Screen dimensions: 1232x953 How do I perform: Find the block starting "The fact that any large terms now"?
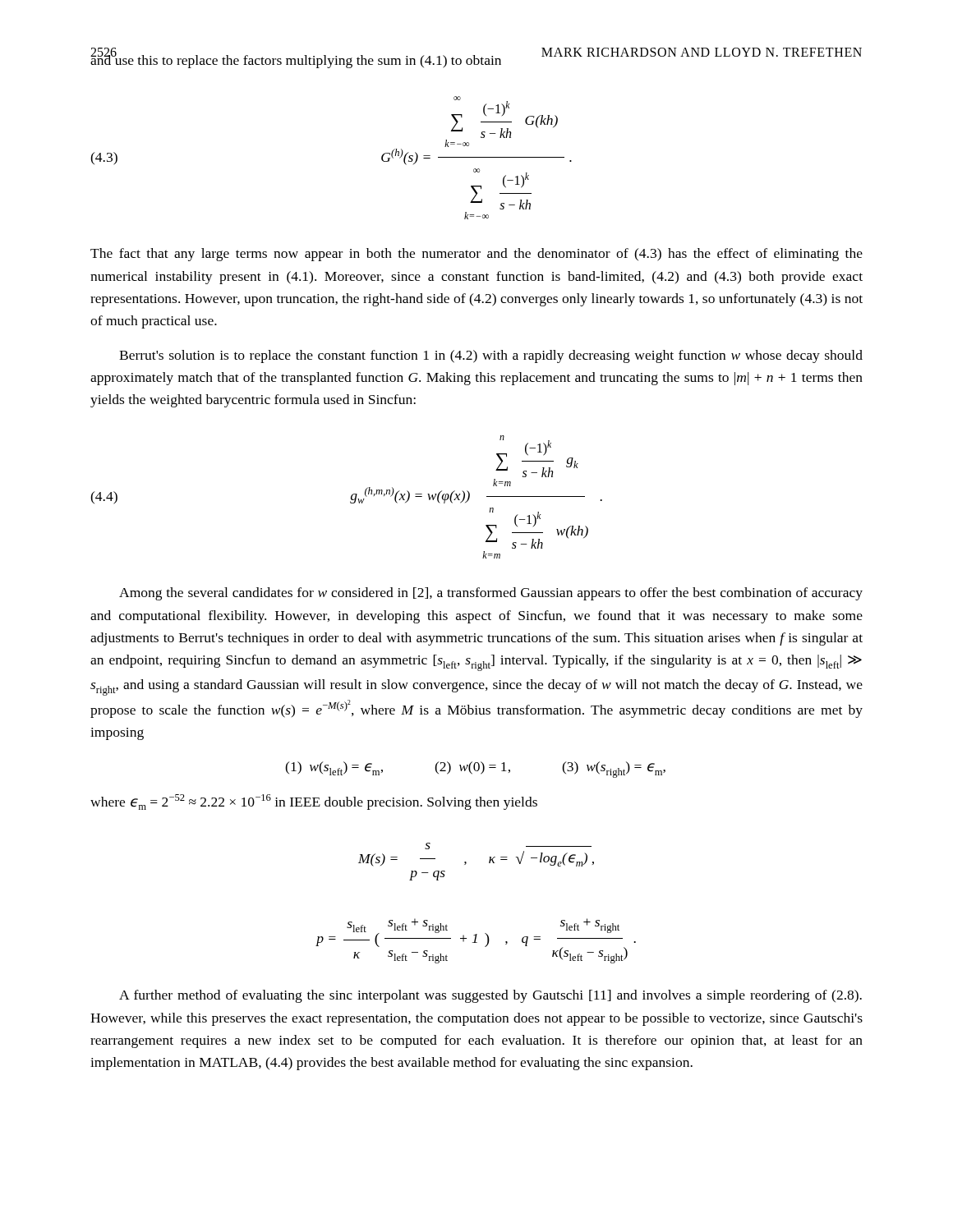[x=476, y=255]
